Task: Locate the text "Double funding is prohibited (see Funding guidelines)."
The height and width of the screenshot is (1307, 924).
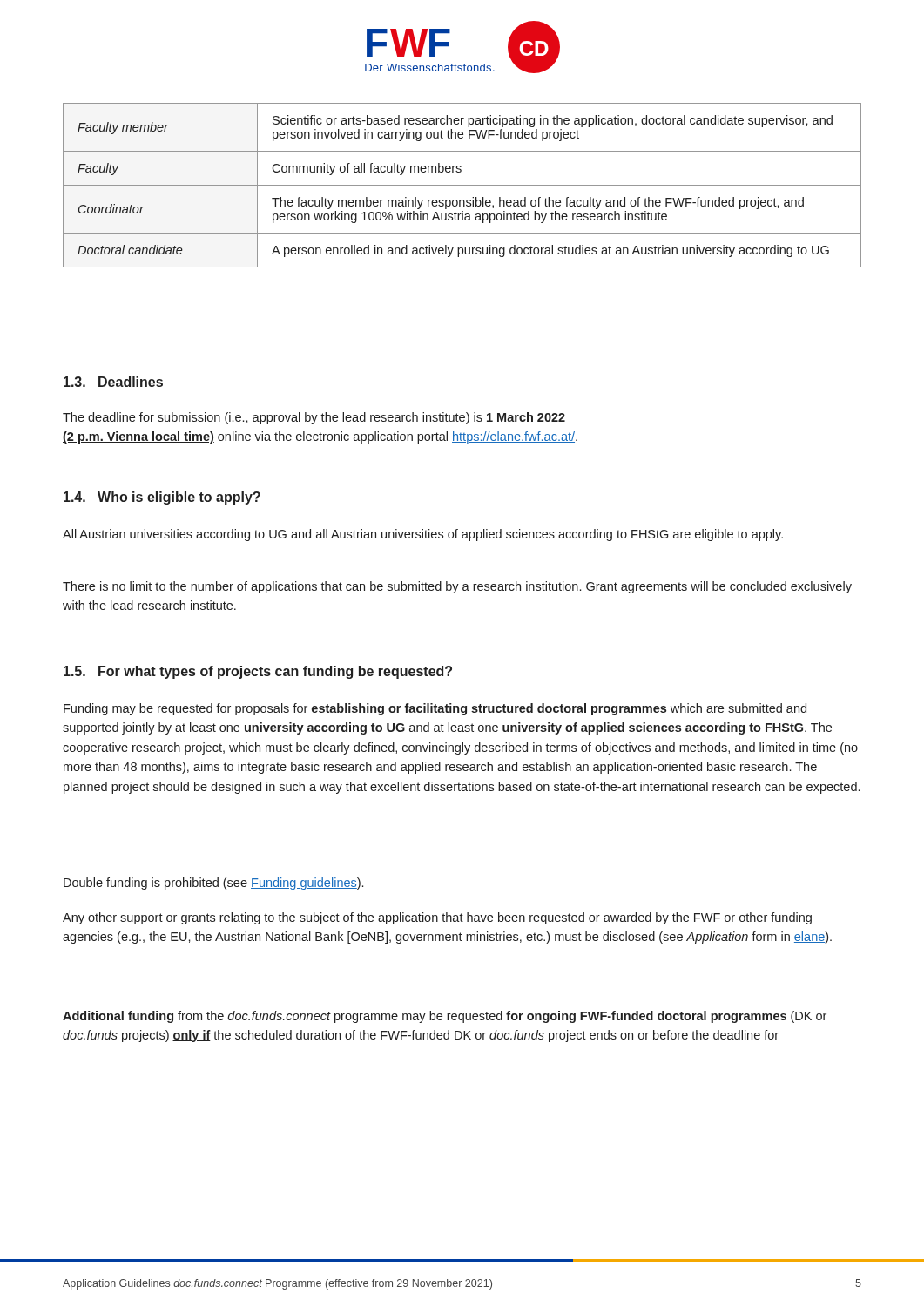Action: point(214,883)
